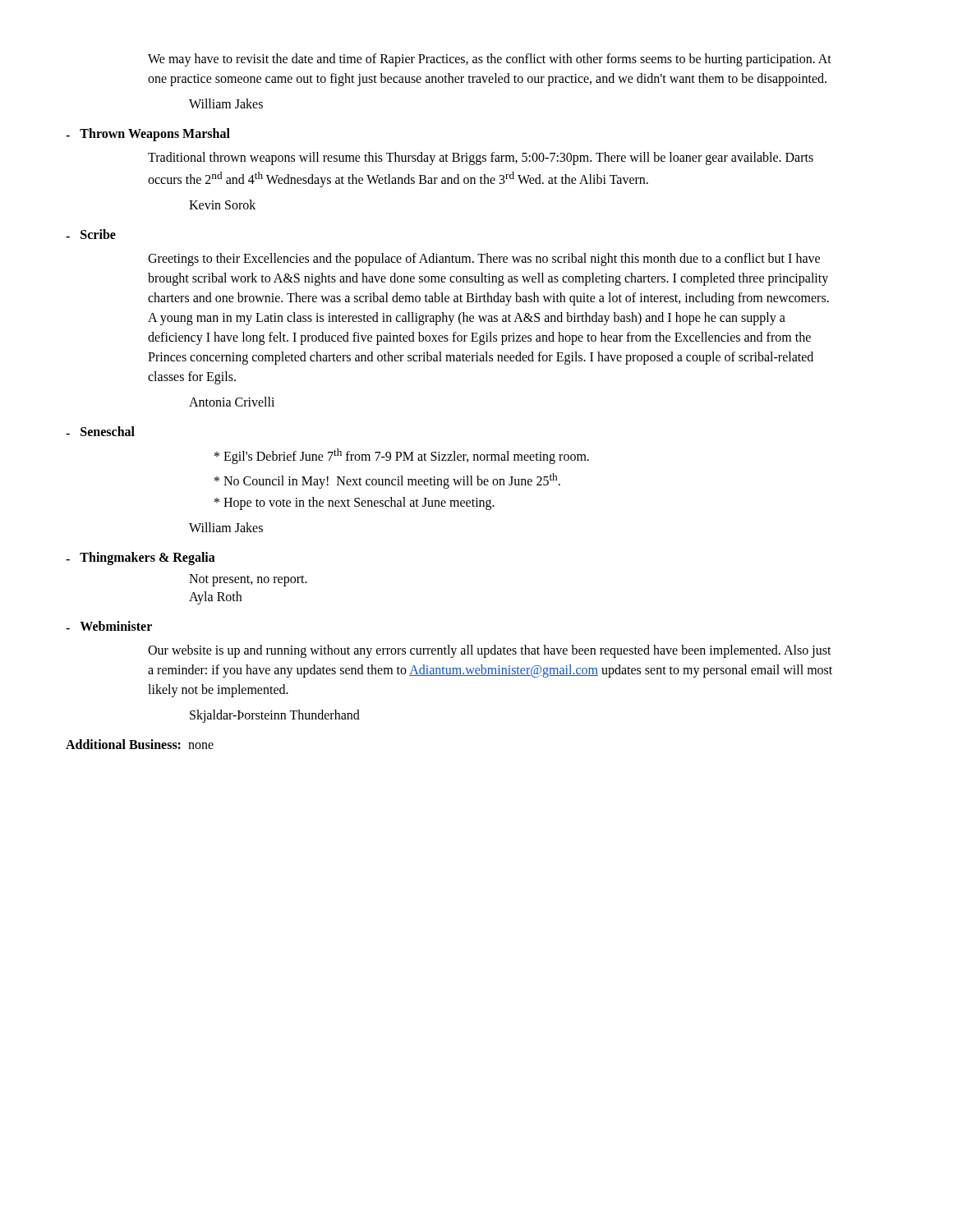Locate the passage starting "Antonia Crivelli"
This screenshot has height=1232, width=953.
(232, 402)
